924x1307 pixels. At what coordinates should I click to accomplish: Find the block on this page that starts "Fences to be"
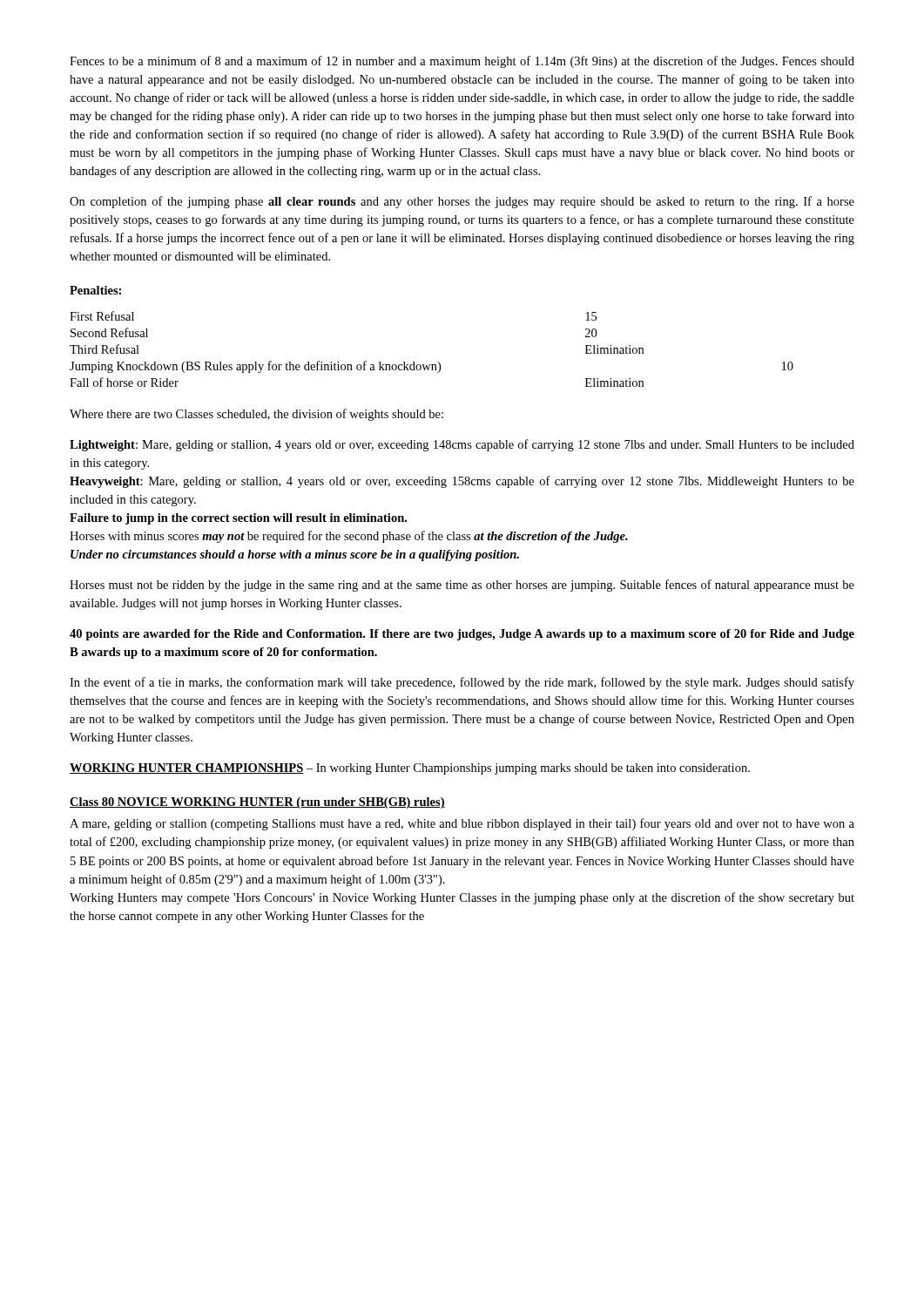pyautogui.click(x=462, y=116)
